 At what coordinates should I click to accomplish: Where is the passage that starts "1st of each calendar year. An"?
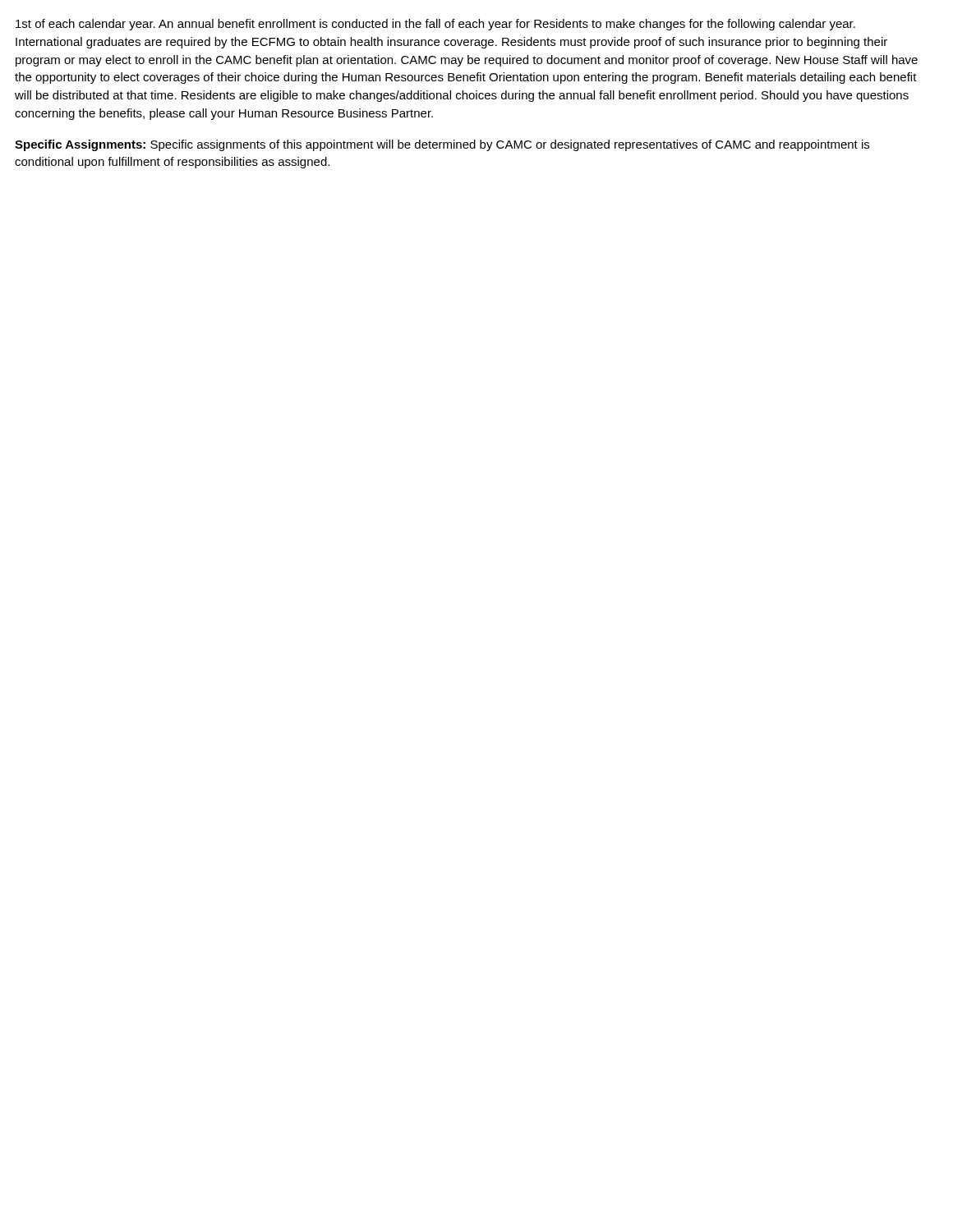click(466, 68)
